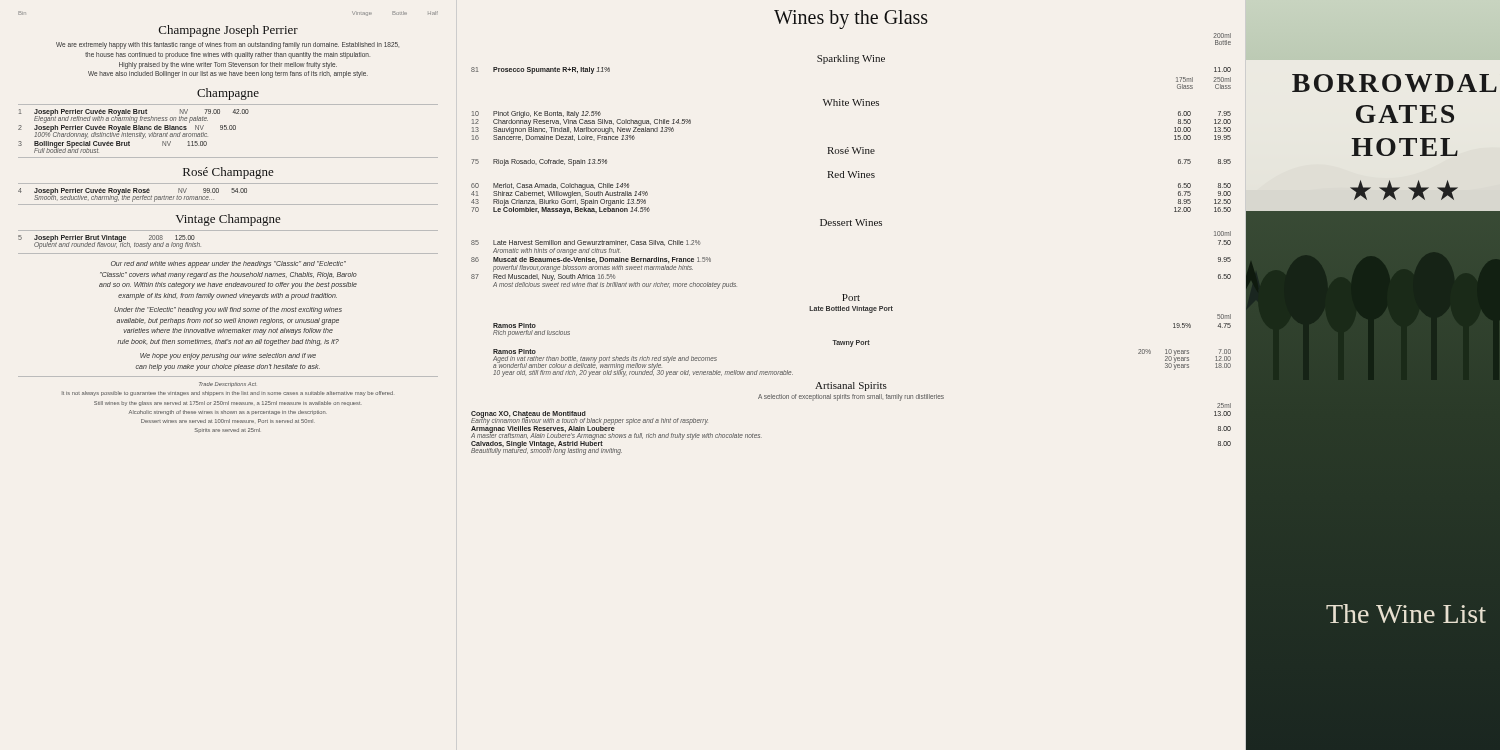Locate the passage starting "70 Le Colombier,"
Viewport: 1500px width, 750px height.
pos(851,210)
